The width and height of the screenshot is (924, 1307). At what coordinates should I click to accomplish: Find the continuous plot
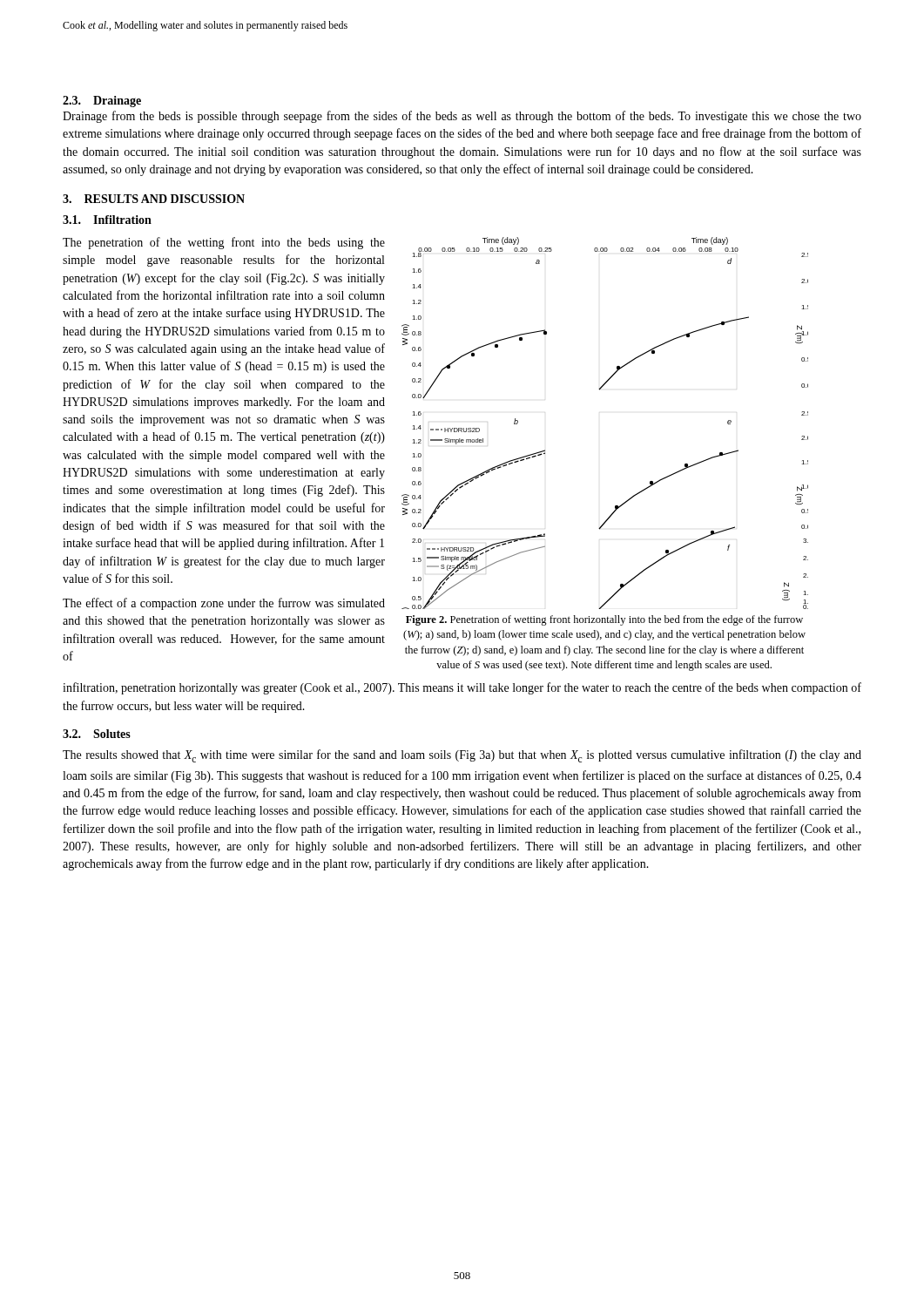604,422
